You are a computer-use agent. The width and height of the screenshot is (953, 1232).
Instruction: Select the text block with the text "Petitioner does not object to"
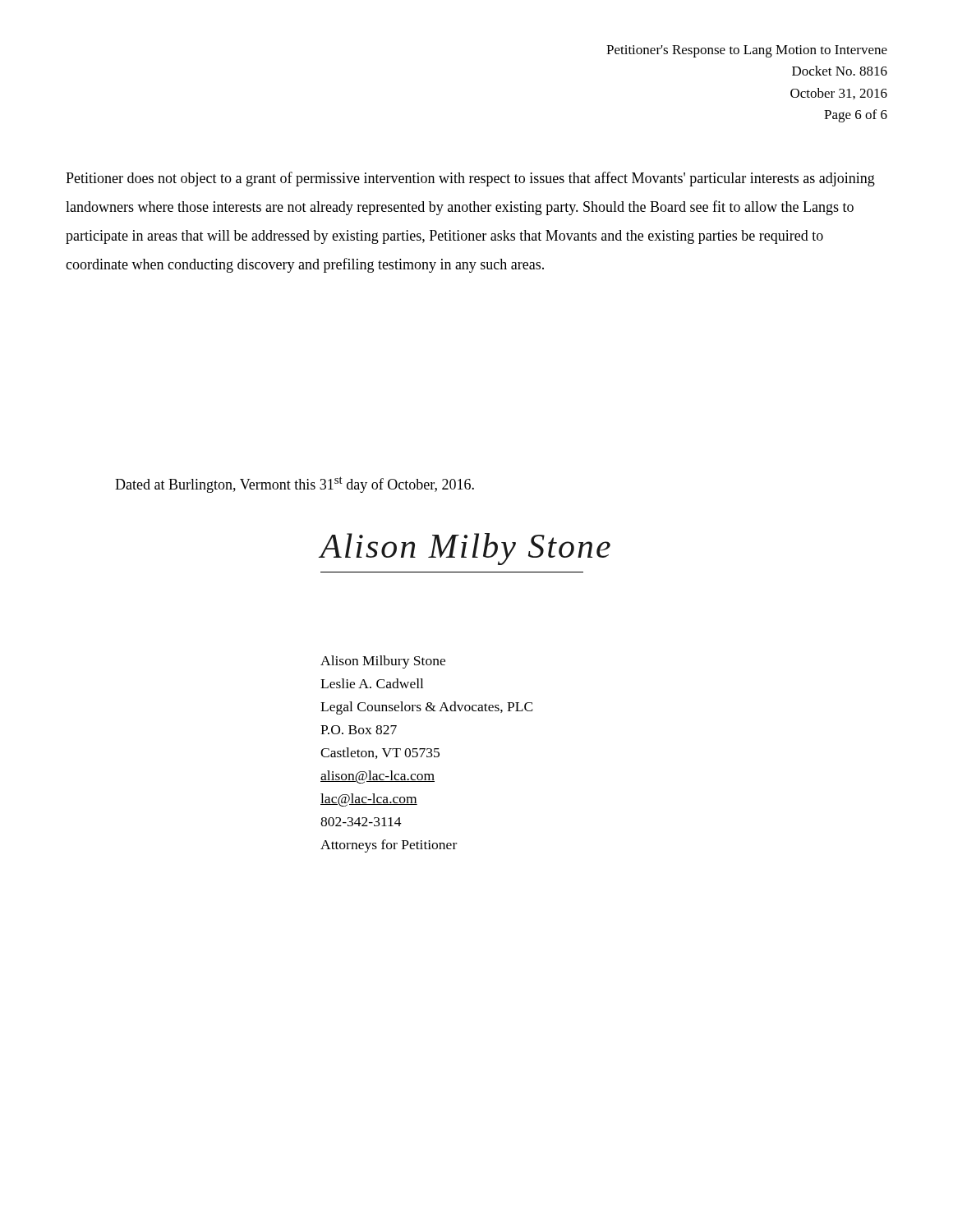pyautogui.click(x=470, y=221)
